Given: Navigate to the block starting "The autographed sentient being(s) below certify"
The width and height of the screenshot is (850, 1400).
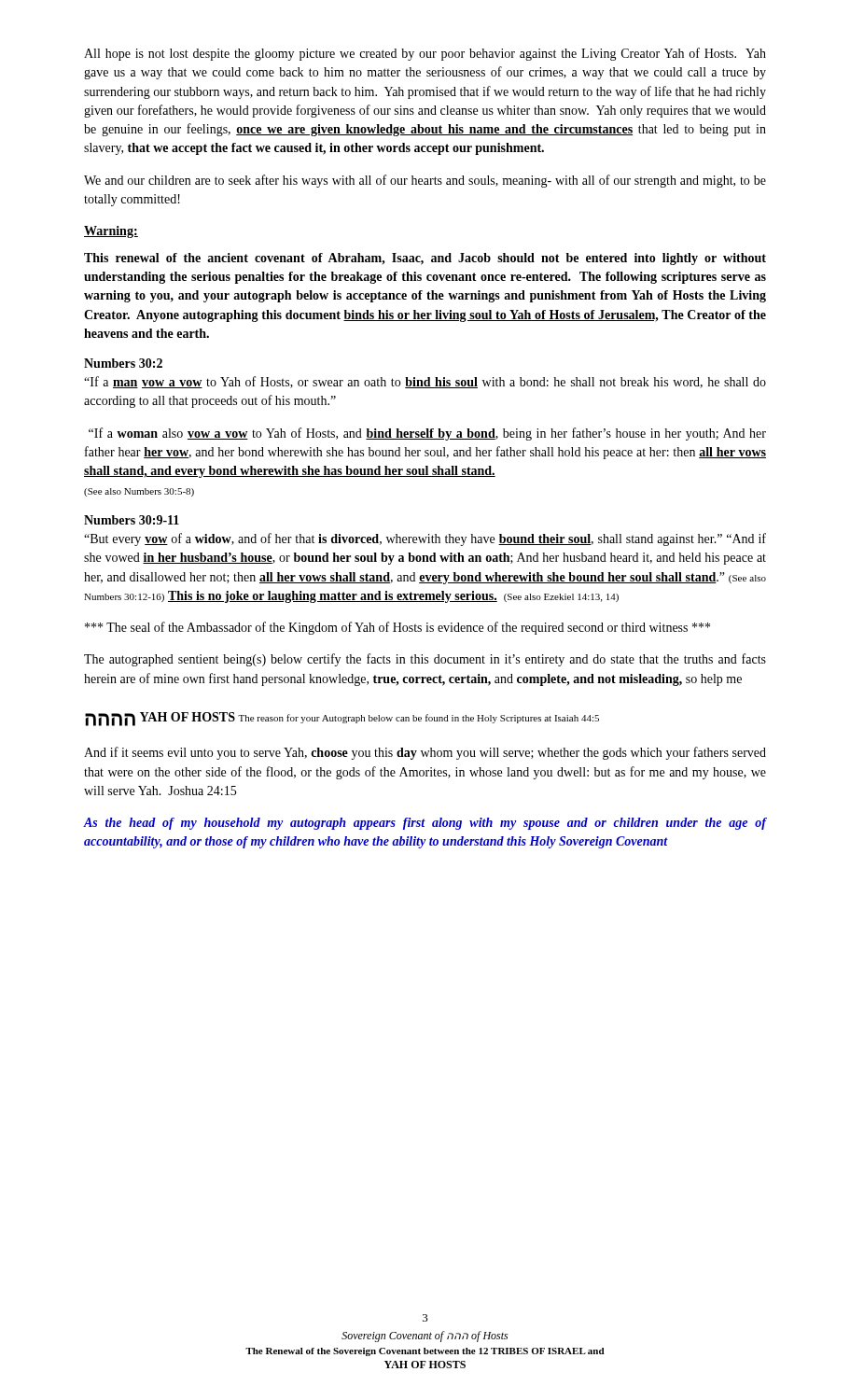Looking at the screenshot, I should tap(425, 669).
